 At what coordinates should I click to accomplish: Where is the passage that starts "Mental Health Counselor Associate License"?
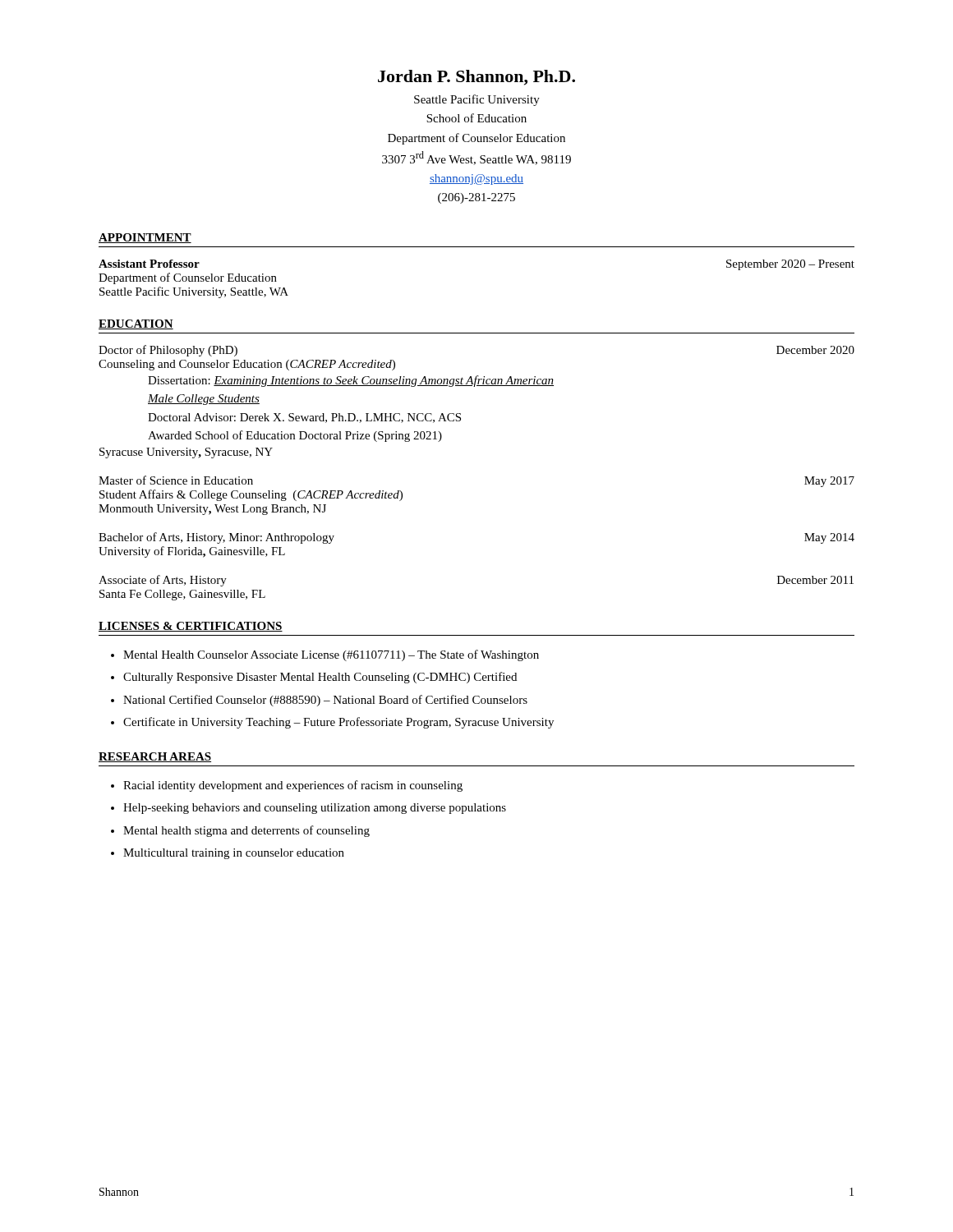tap(331, 654)
